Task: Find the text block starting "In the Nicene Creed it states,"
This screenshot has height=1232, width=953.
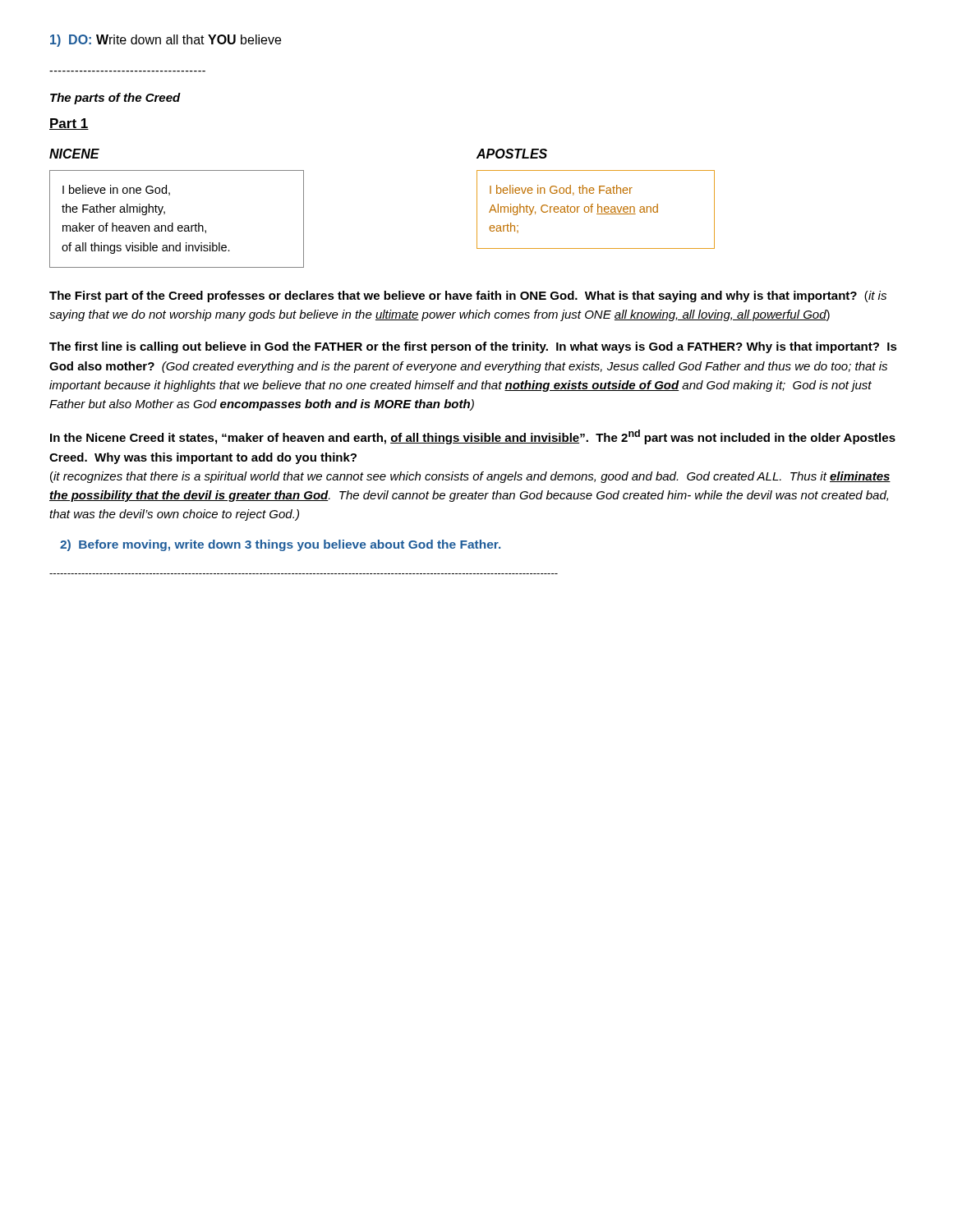Action: 472,475
